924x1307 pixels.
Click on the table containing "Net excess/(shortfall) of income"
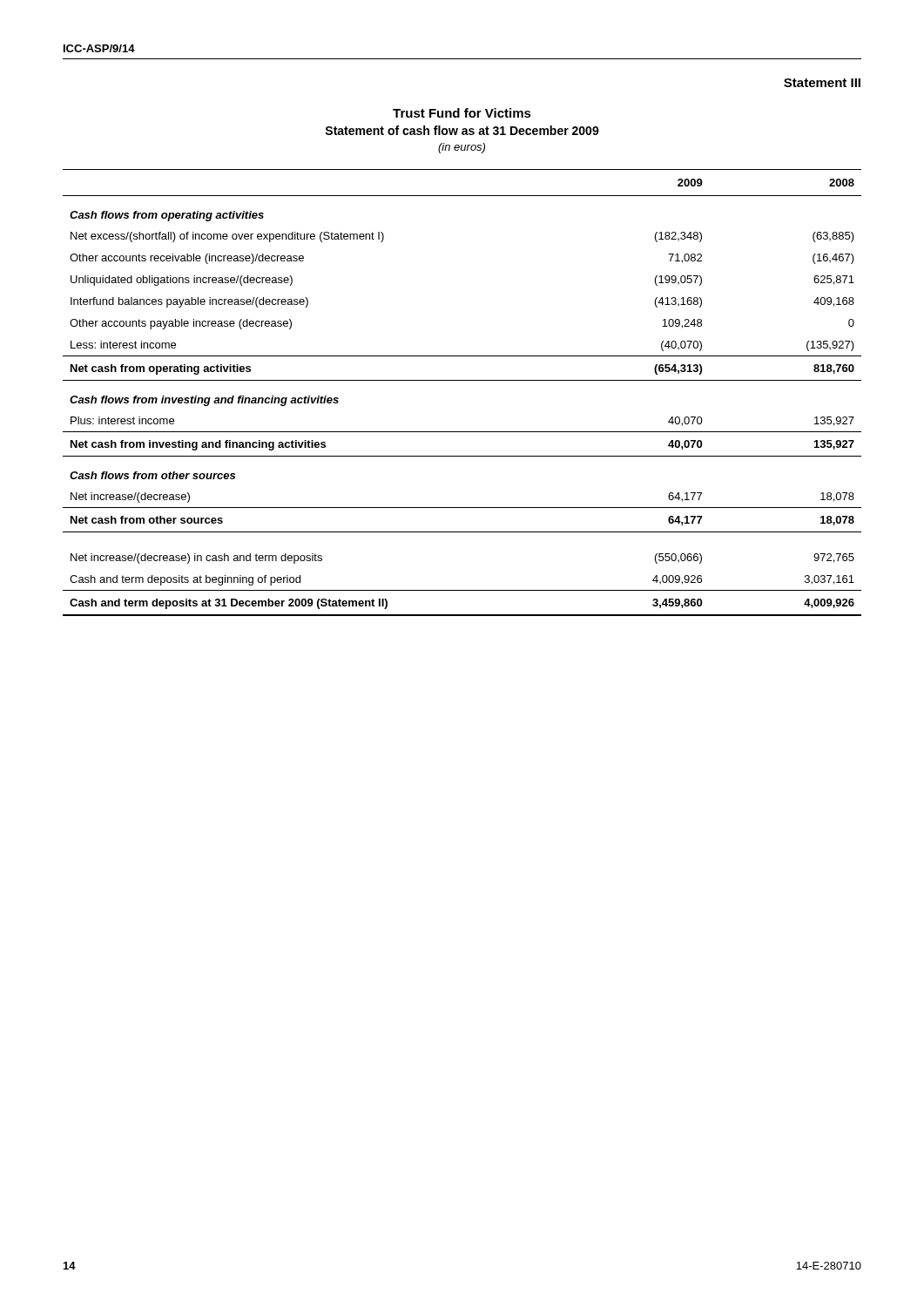(x=462, y=392)
